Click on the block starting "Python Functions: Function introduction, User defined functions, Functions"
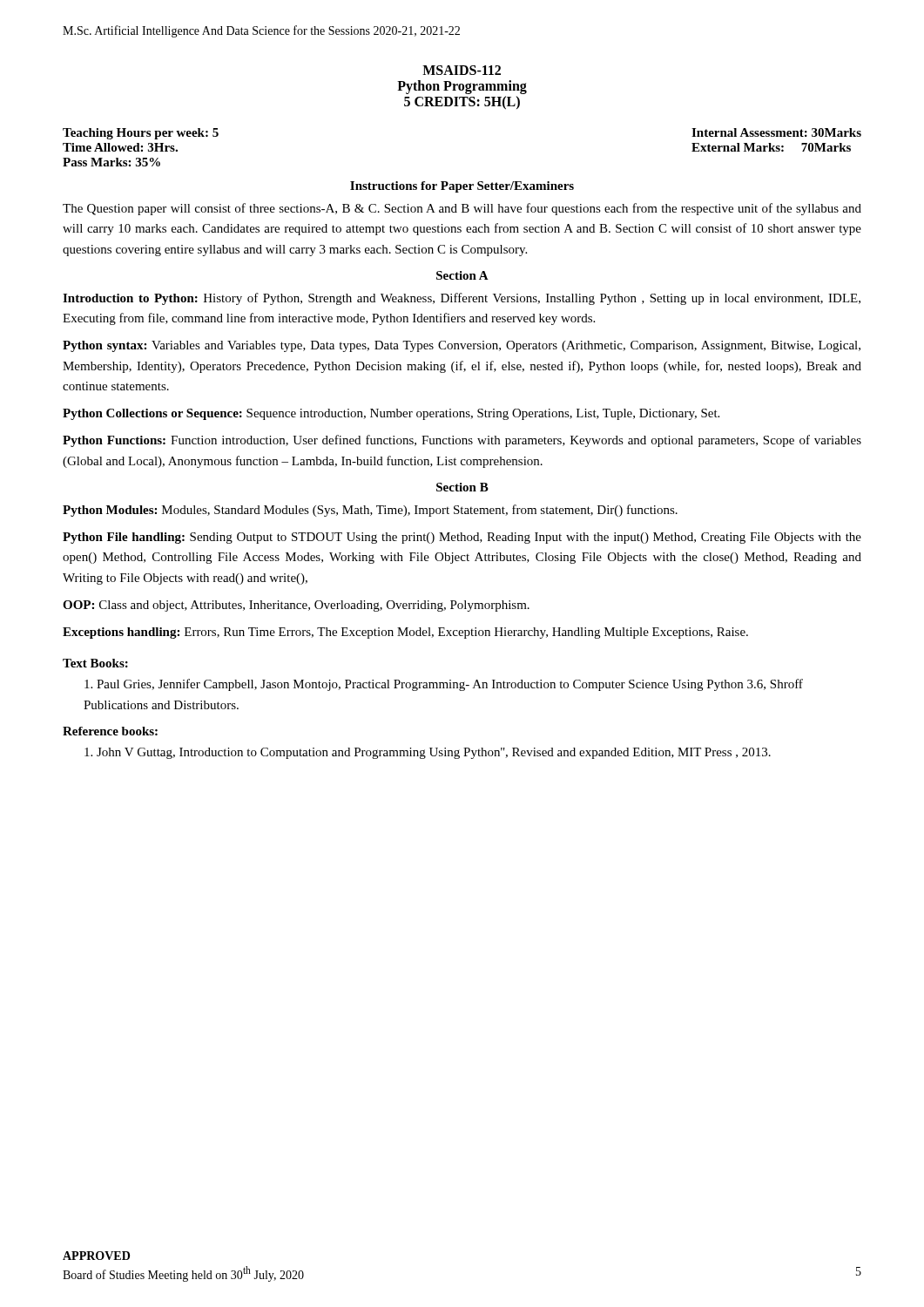Image resolution: width=924 pixels, height=1307 pixels. click(462, 450)
